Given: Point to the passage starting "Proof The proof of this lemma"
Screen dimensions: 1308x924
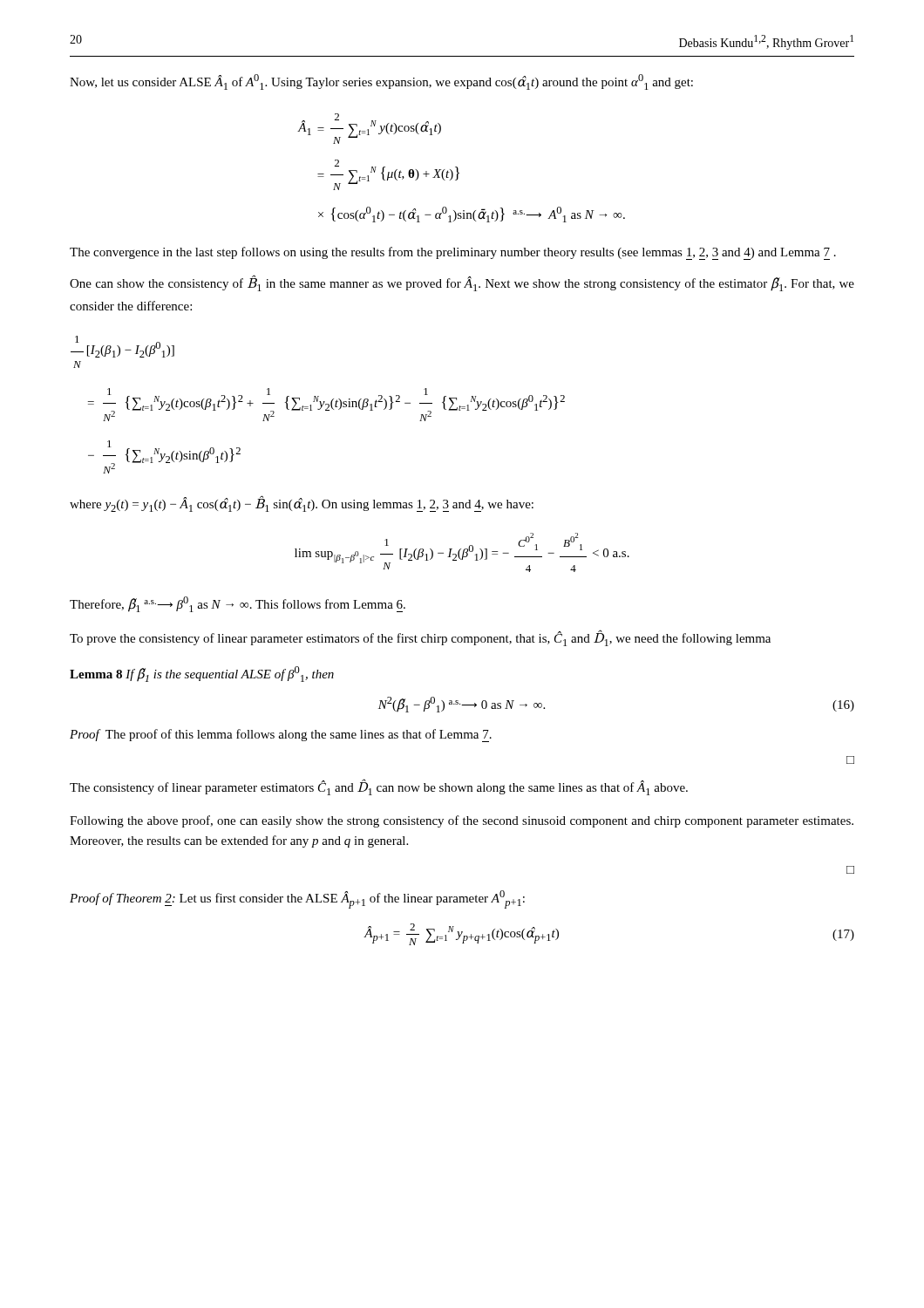Looking at the screenshot, I should [x=281, y=735].
